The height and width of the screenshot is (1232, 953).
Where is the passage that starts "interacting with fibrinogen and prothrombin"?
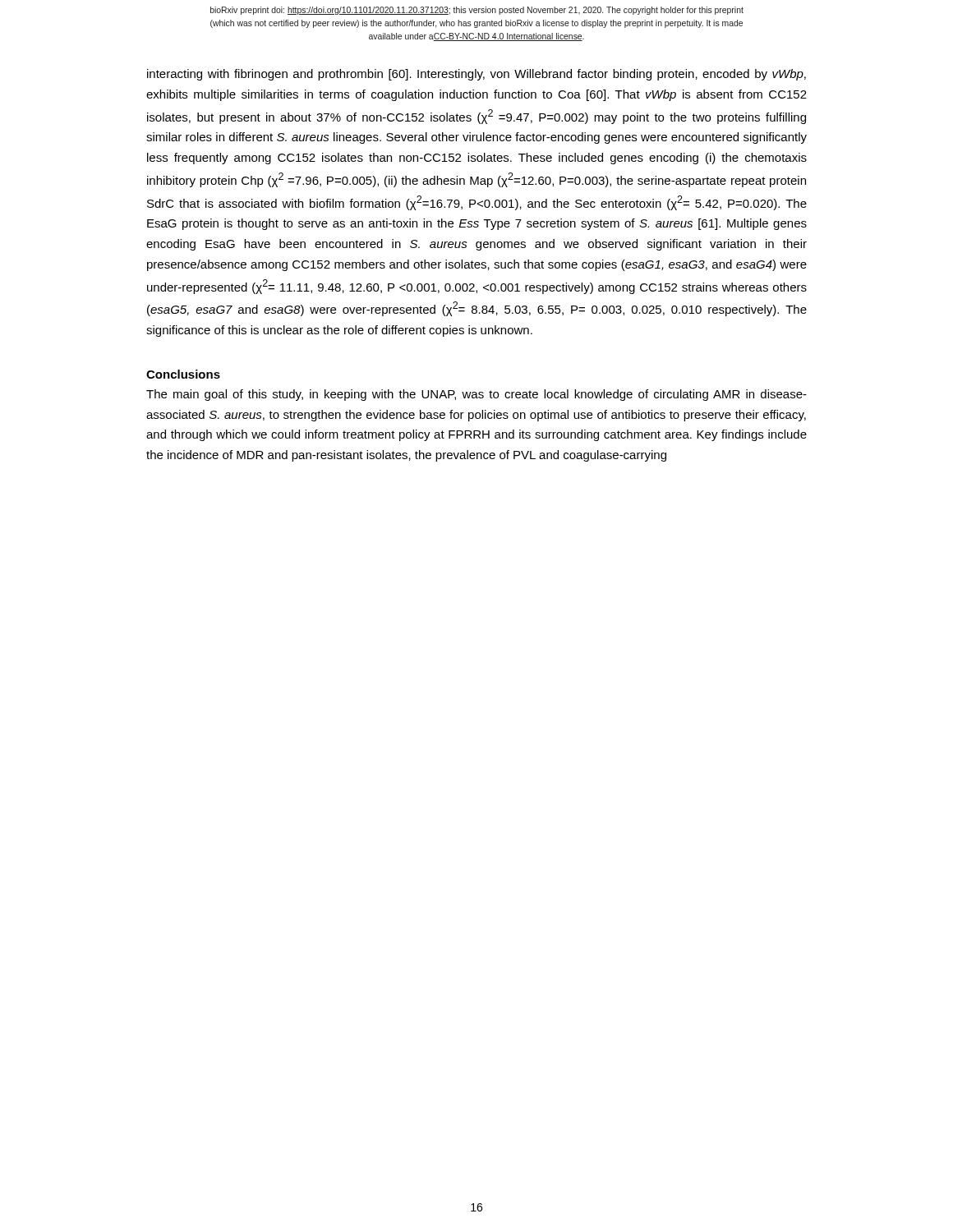tap(476, 202)
